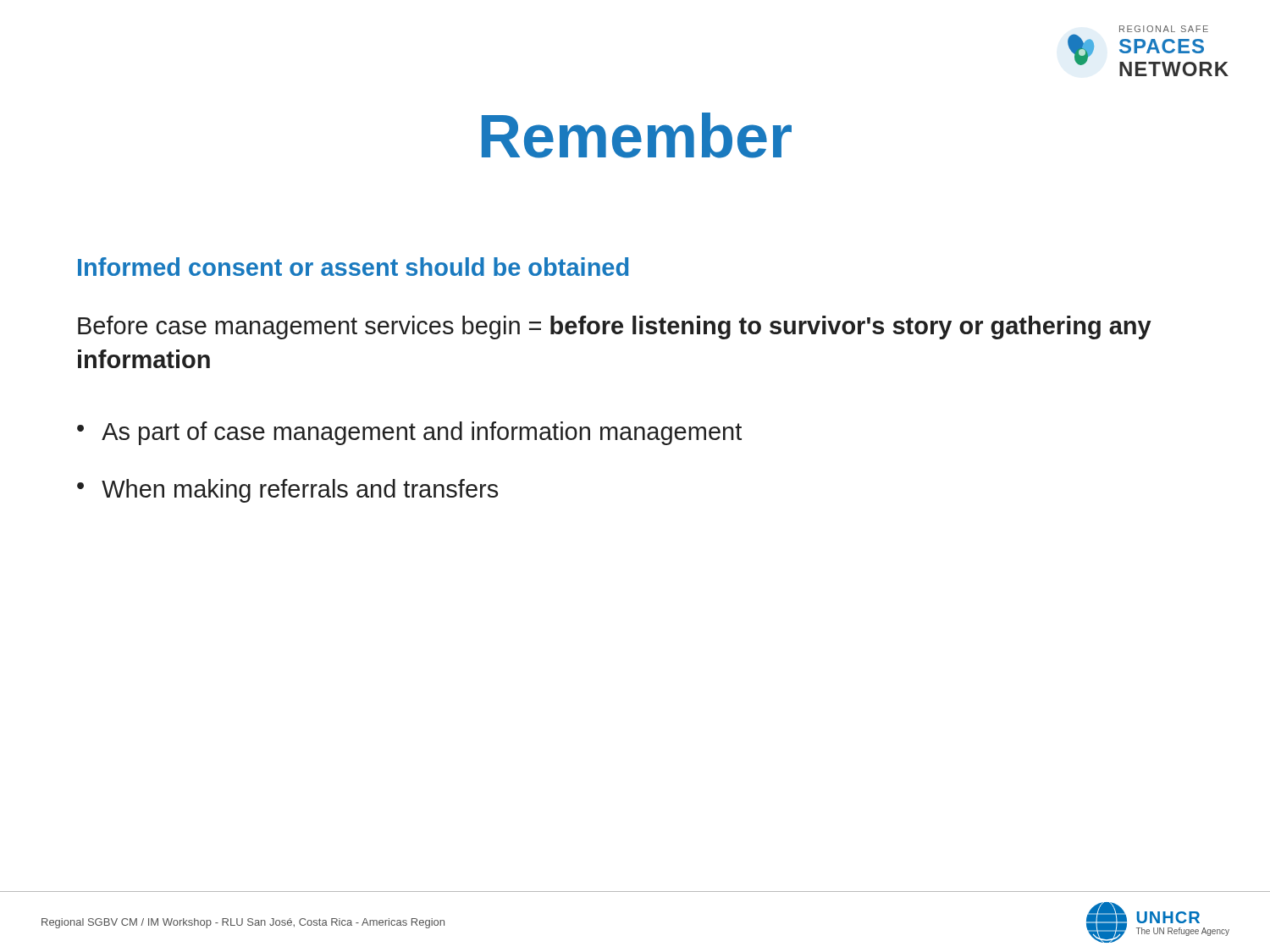Click the passage that begins "Before case management services"
Viewport: 1270px width, 952px height.
tap(635, 343)
